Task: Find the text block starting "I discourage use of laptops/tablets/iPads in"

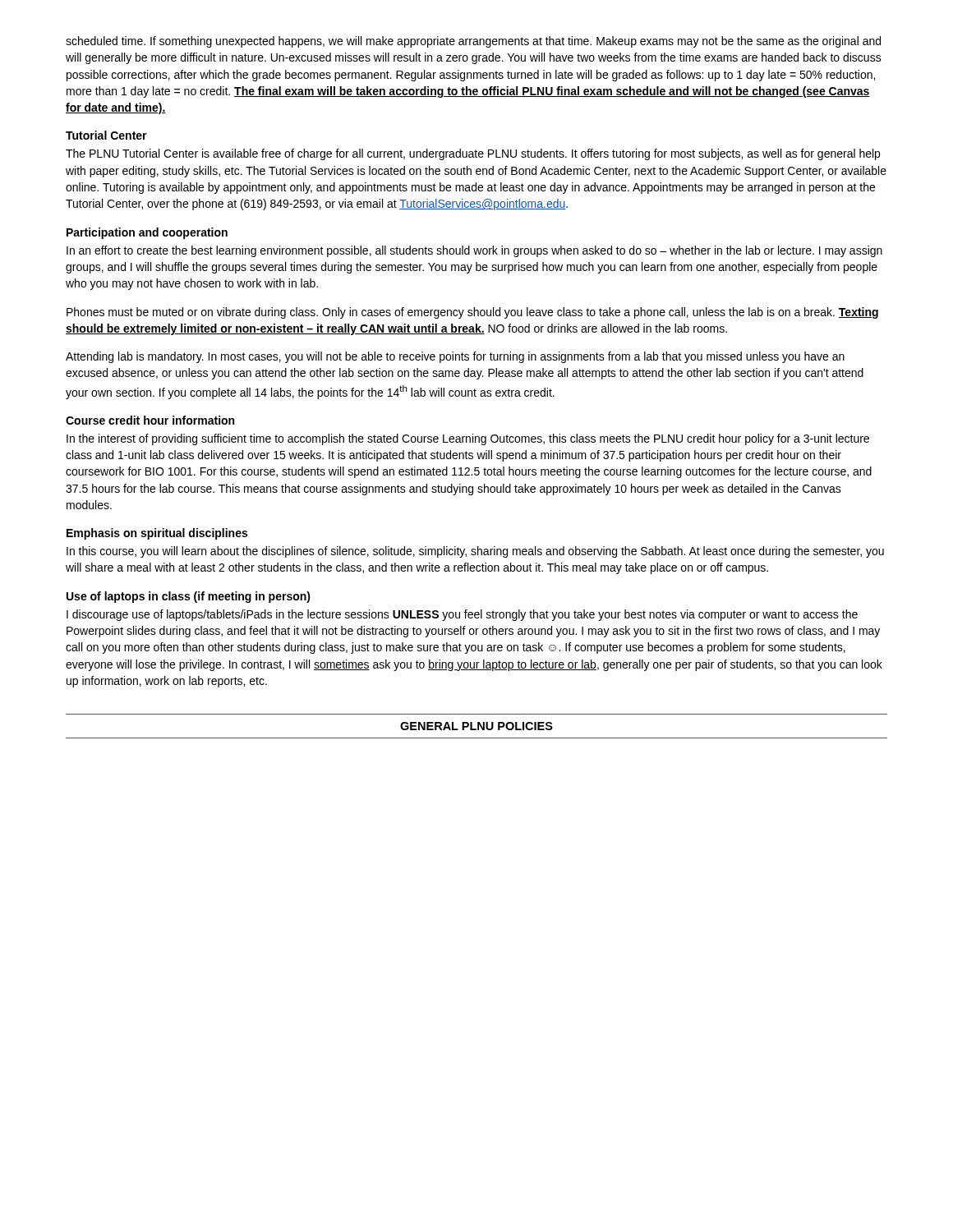Action: tap(474, 648)
